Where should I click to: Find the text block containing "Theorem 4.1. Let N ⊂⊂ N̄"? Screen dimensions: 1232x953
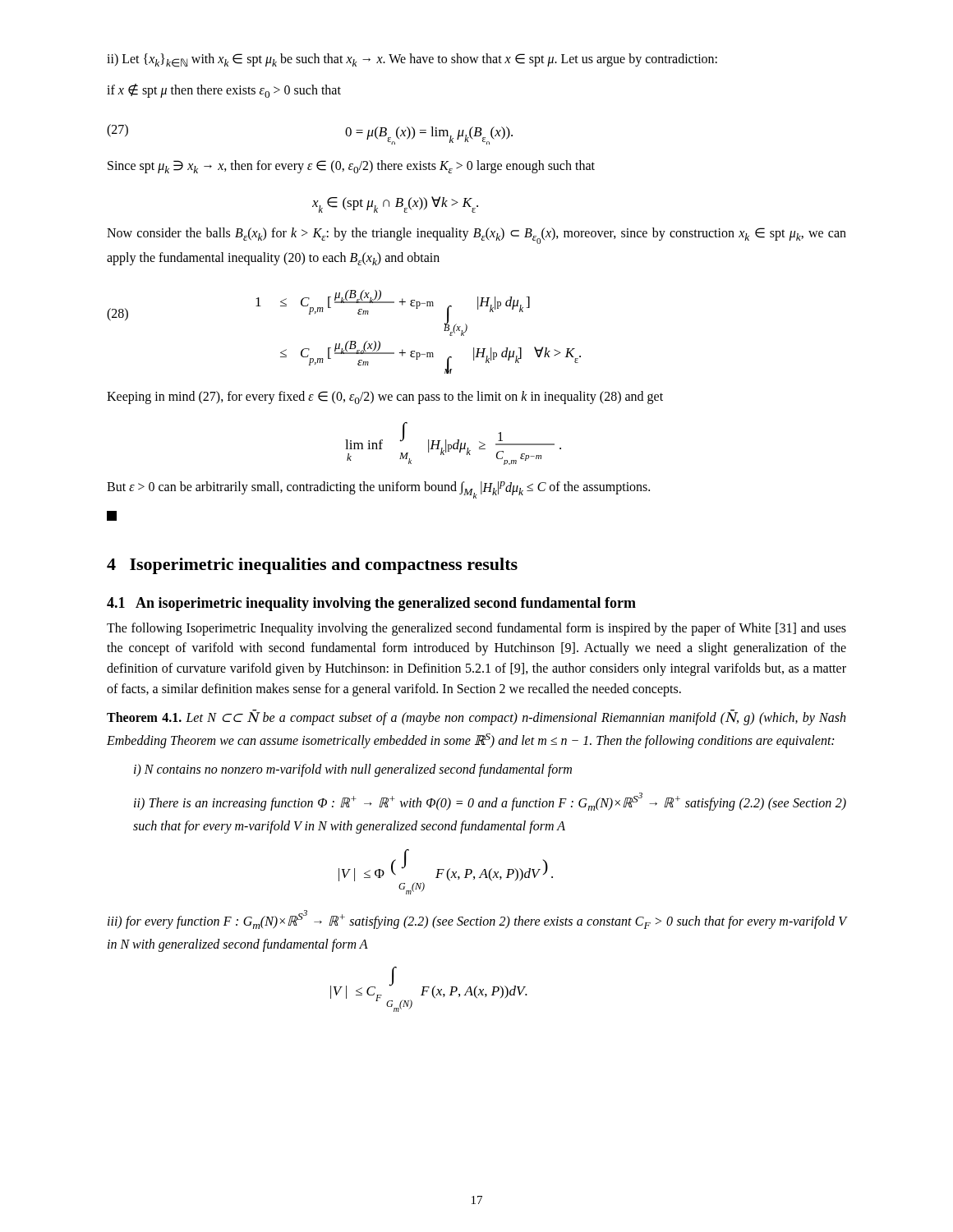476,772
